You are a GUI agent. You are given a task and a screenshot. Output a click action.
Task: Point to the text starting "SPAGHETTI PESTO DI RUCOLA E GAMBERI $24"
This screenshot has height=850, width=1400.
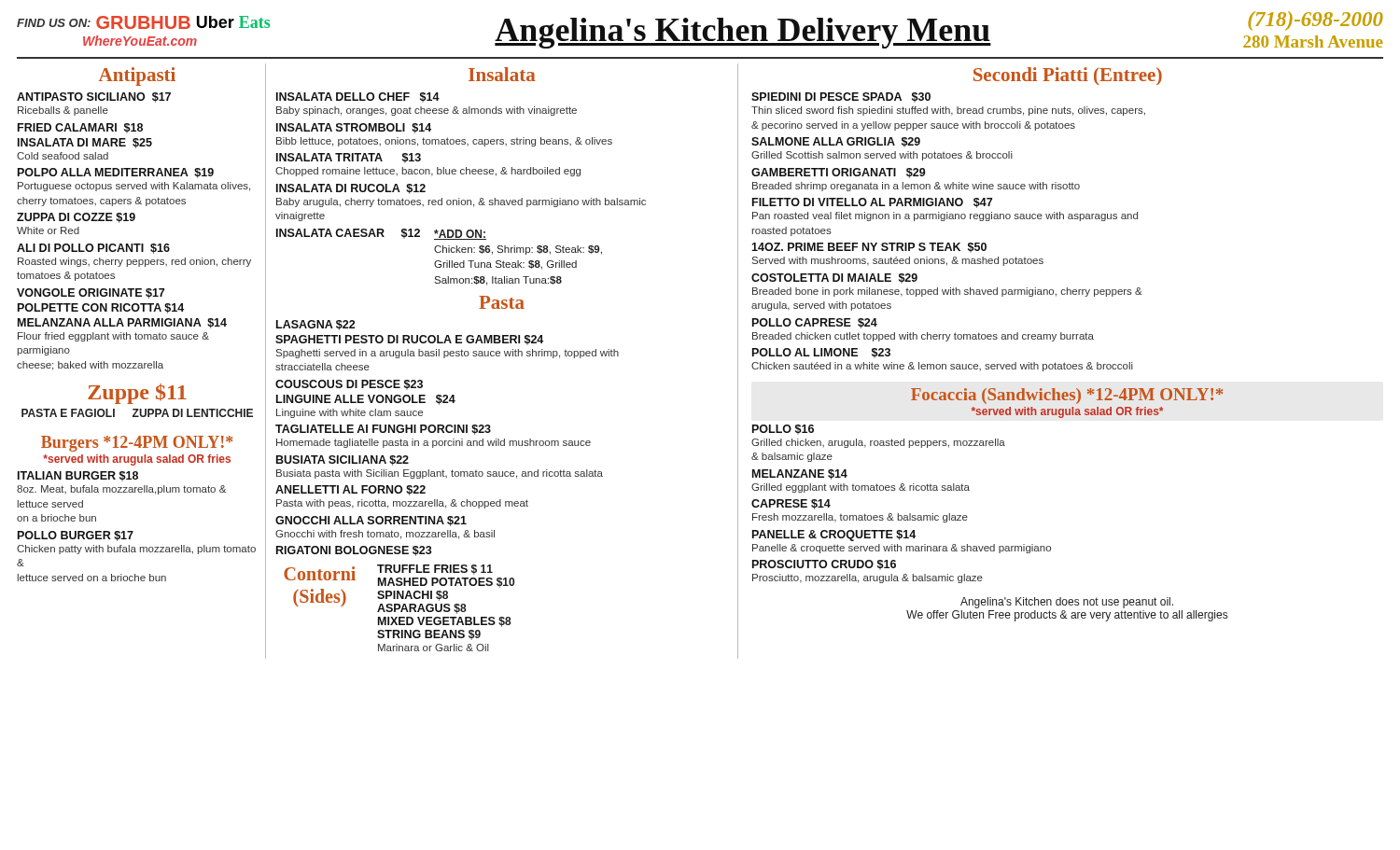502,354
